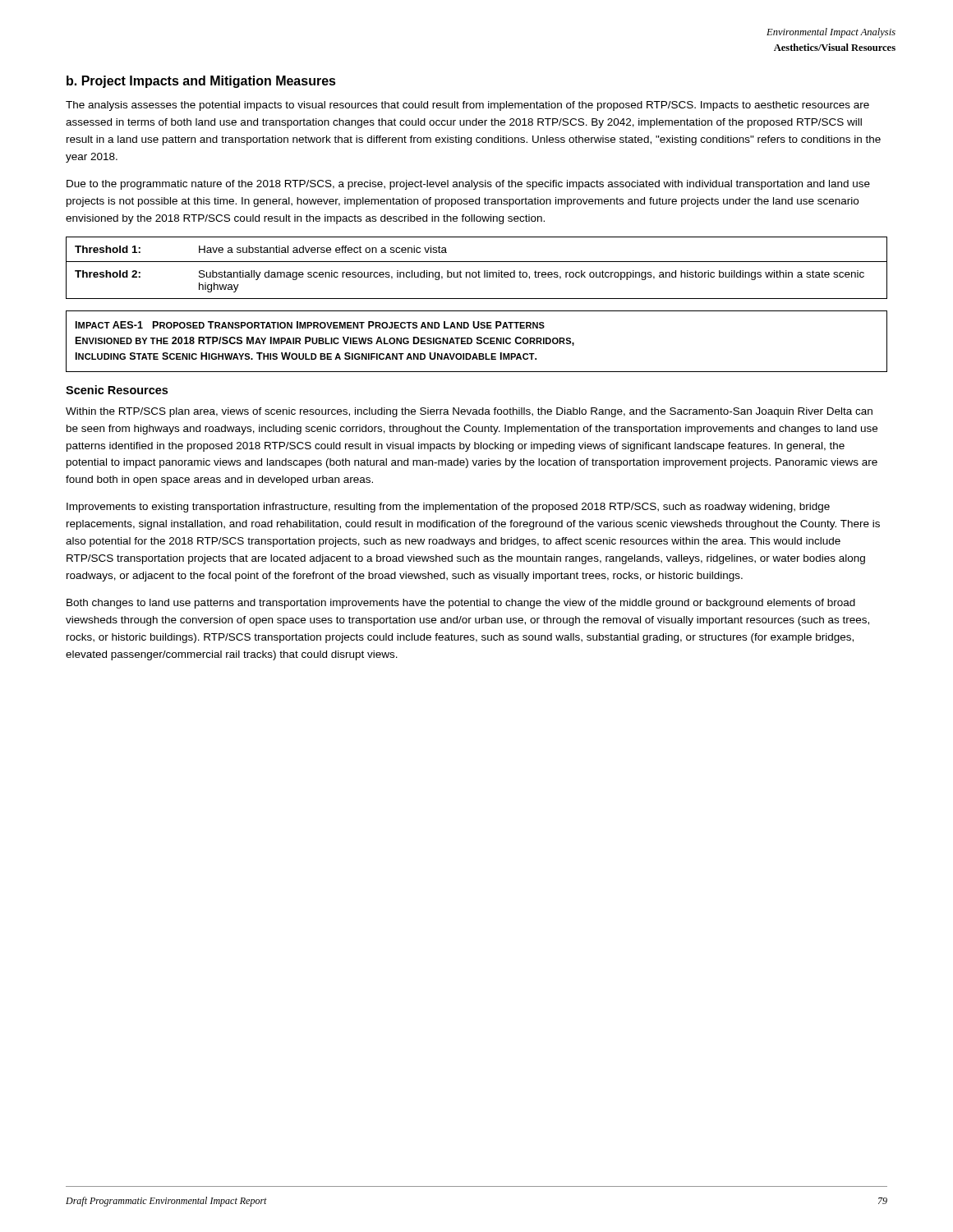Image resolution: width=953 pixels, height=1232 pixels.
Task: Click on the element starting "Scenic Resources"
Action: click(x=117, y=390)
